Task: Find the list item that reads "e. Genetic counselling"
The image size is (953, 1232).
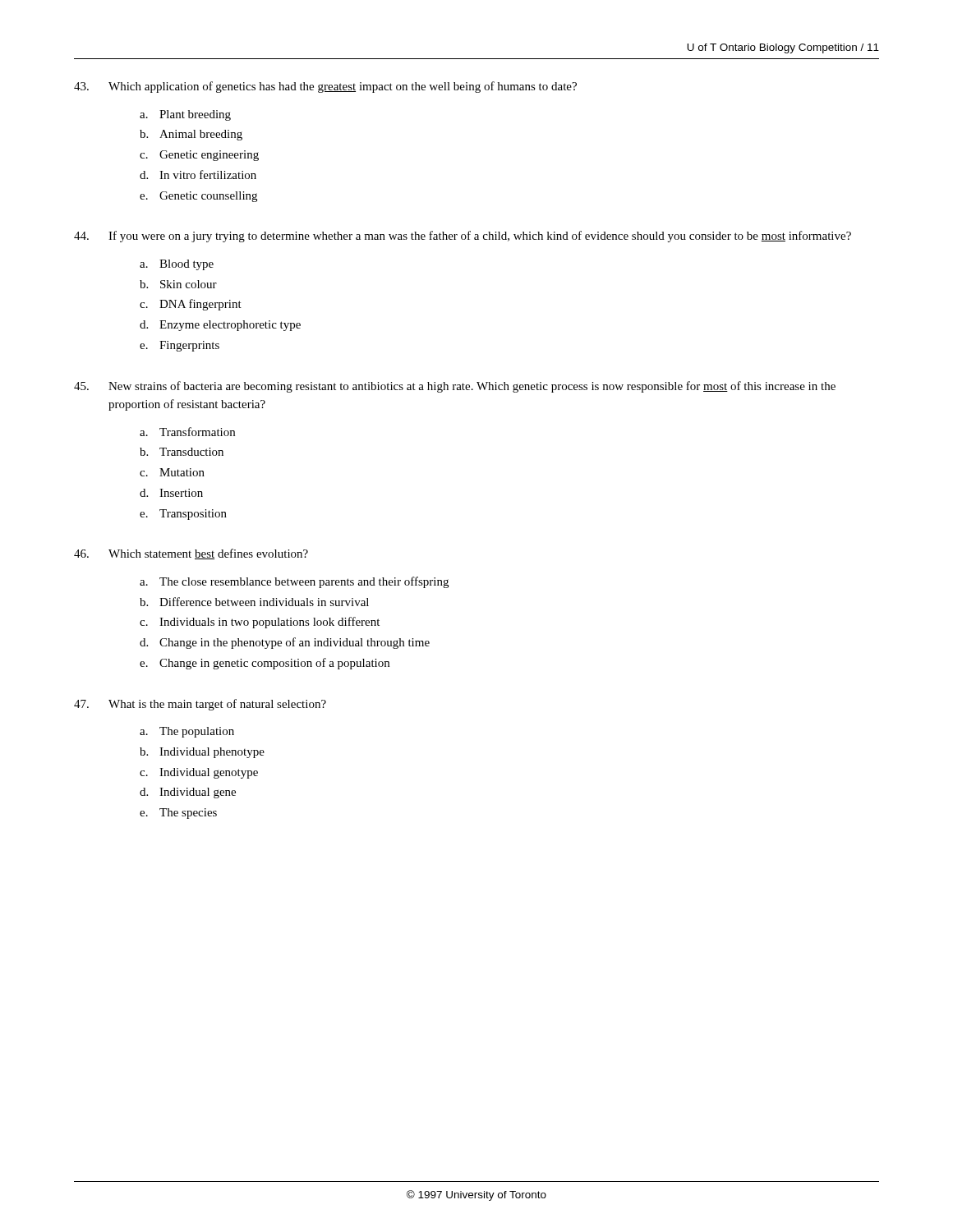Action: tap(199, 195)
